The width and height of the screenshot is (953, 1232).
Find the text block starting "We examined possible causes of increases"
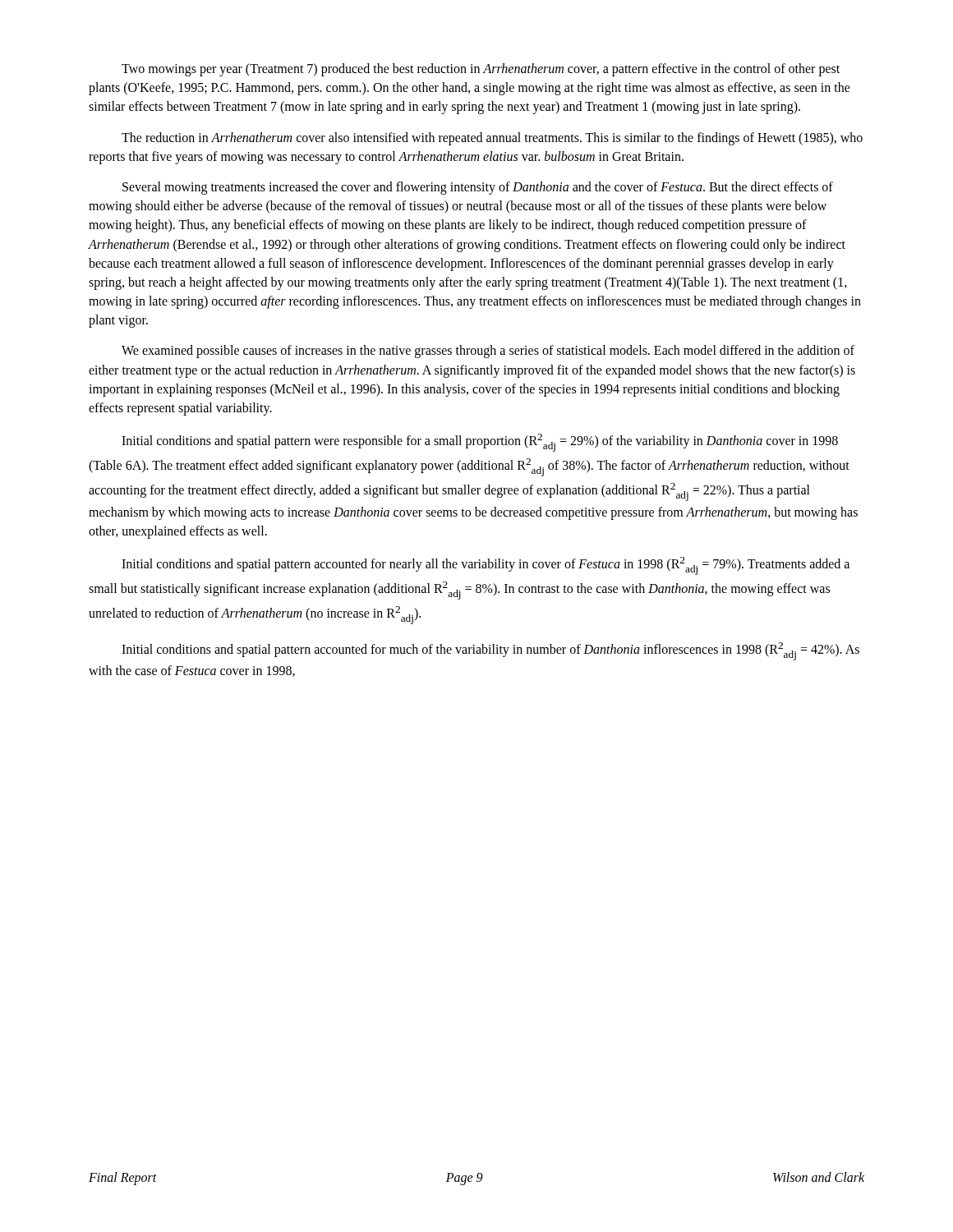pyautogui.click(x=476, y=379)
